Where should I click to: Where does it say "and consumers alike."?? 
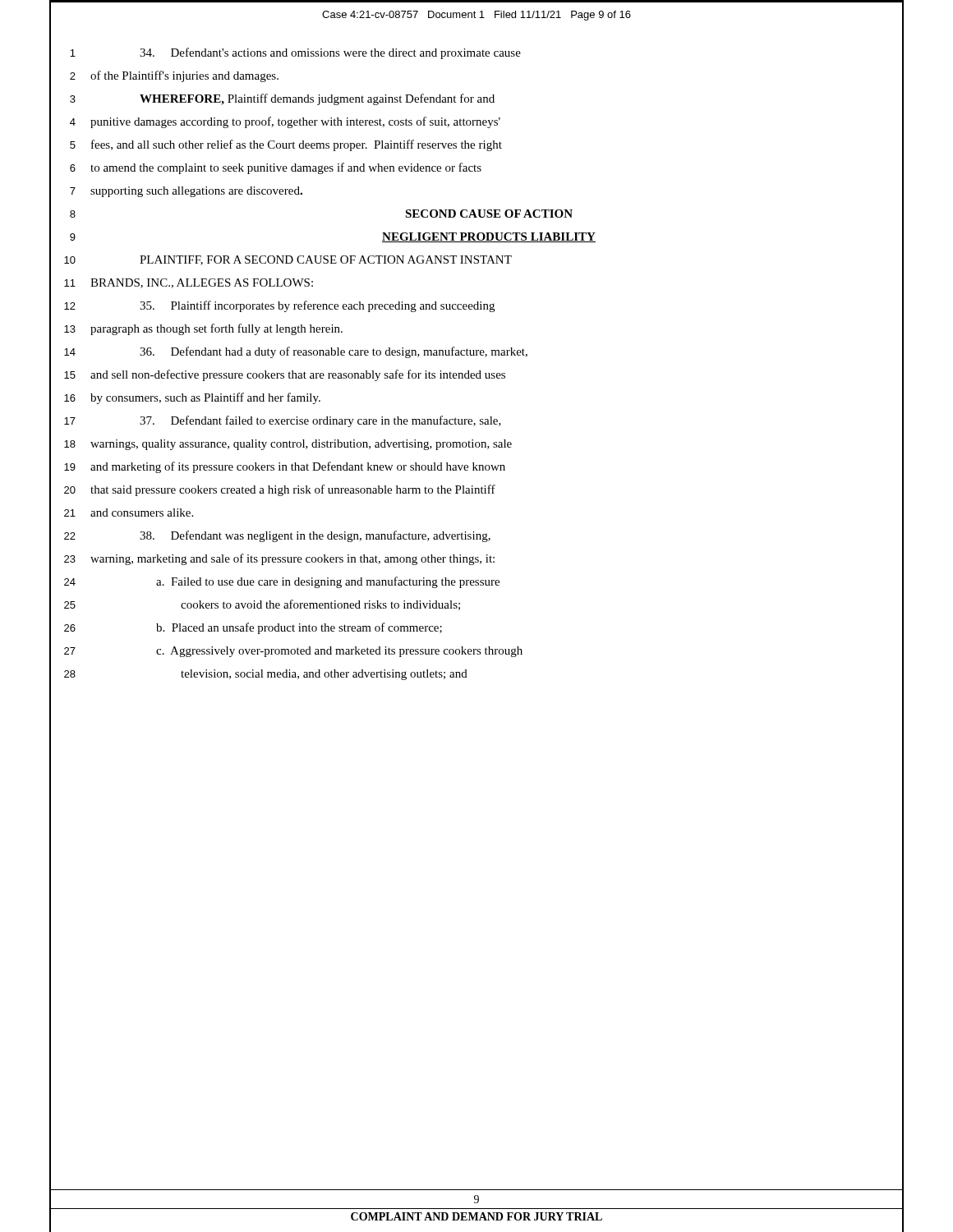pyautogui.click(x=142, y=513)
